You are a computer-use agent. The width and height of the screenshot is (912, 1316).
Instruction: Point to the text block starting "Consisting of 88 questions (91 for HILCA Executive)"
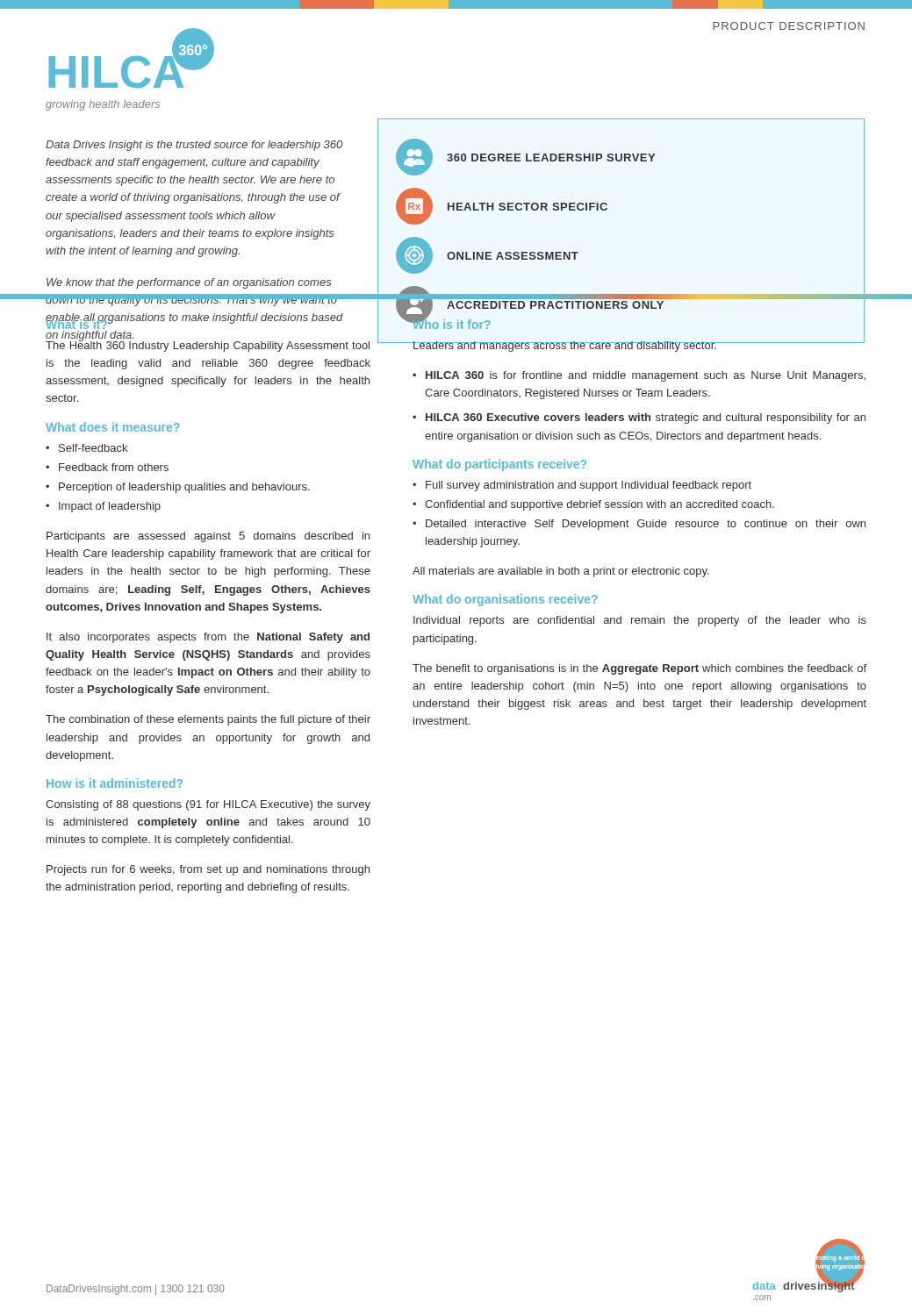coord(208,822)
